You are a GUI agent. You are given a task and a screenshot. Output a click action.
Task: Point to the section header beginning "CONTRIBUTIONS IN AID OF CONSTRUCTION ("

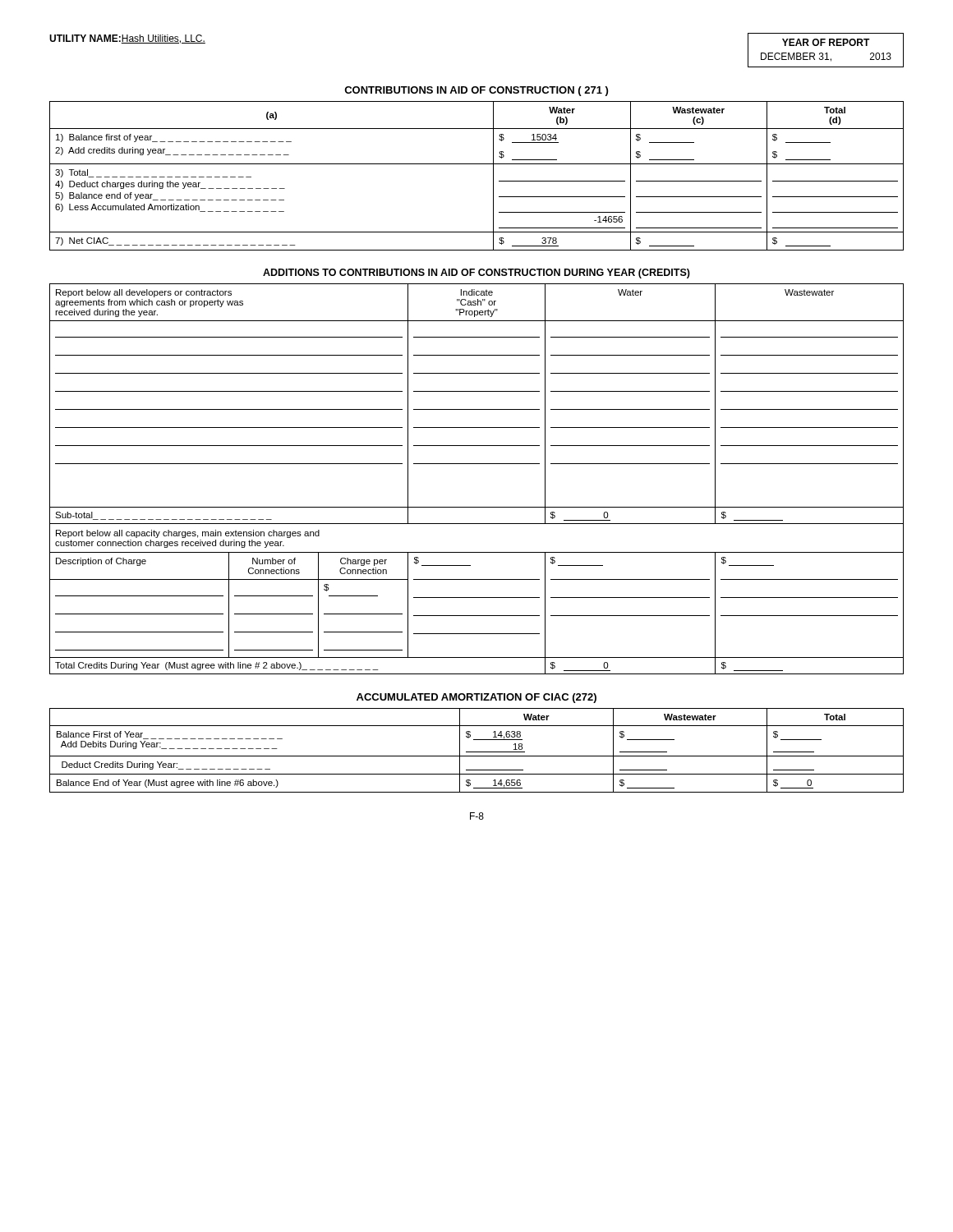476,90
